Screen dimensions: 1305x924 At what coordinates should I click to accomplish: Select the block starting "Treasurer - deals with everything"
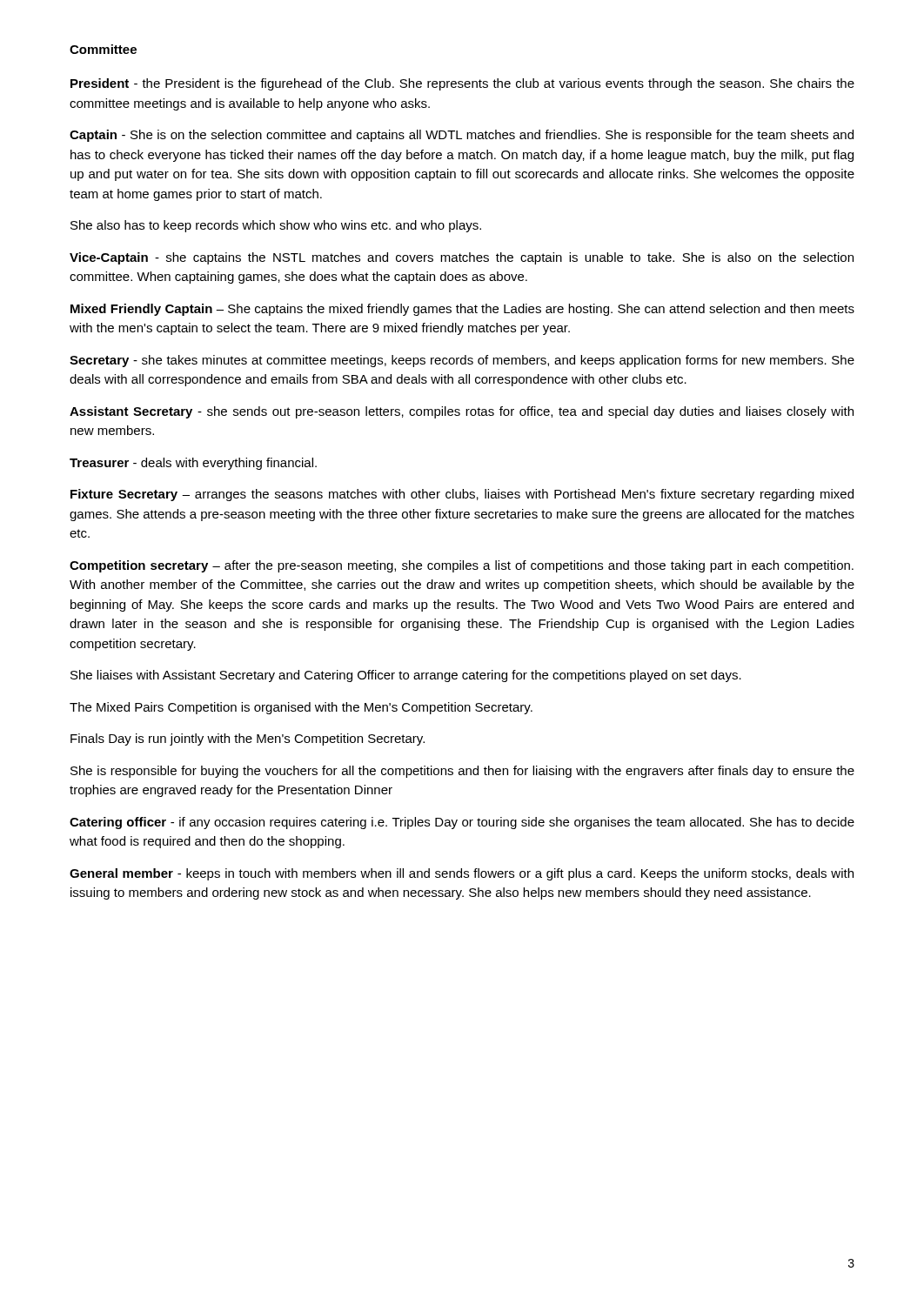coord(194,462)
